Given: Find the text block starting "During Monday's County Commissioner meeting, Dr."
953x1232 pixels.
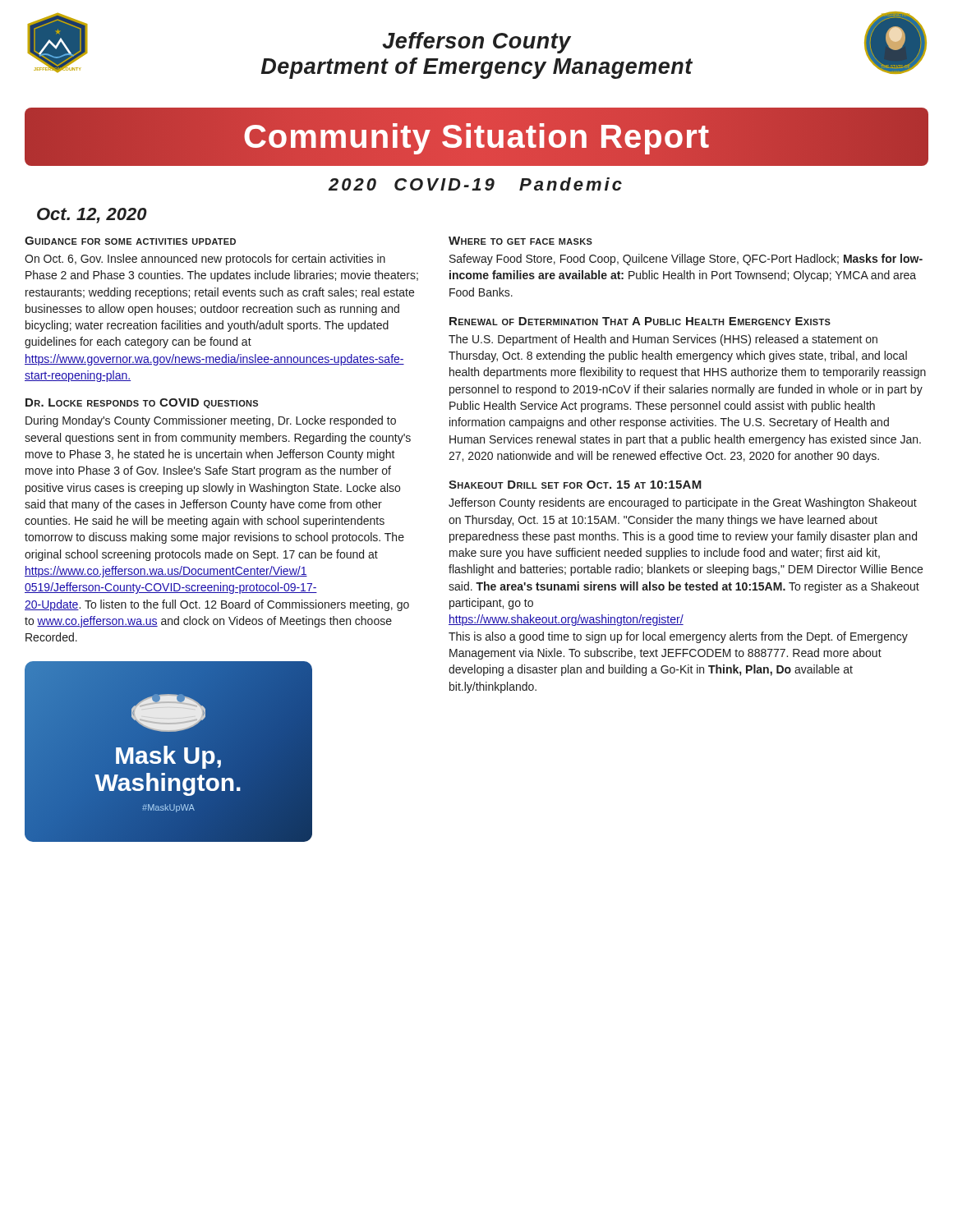Looking at the screenshot, I should (x=218, y=529).
